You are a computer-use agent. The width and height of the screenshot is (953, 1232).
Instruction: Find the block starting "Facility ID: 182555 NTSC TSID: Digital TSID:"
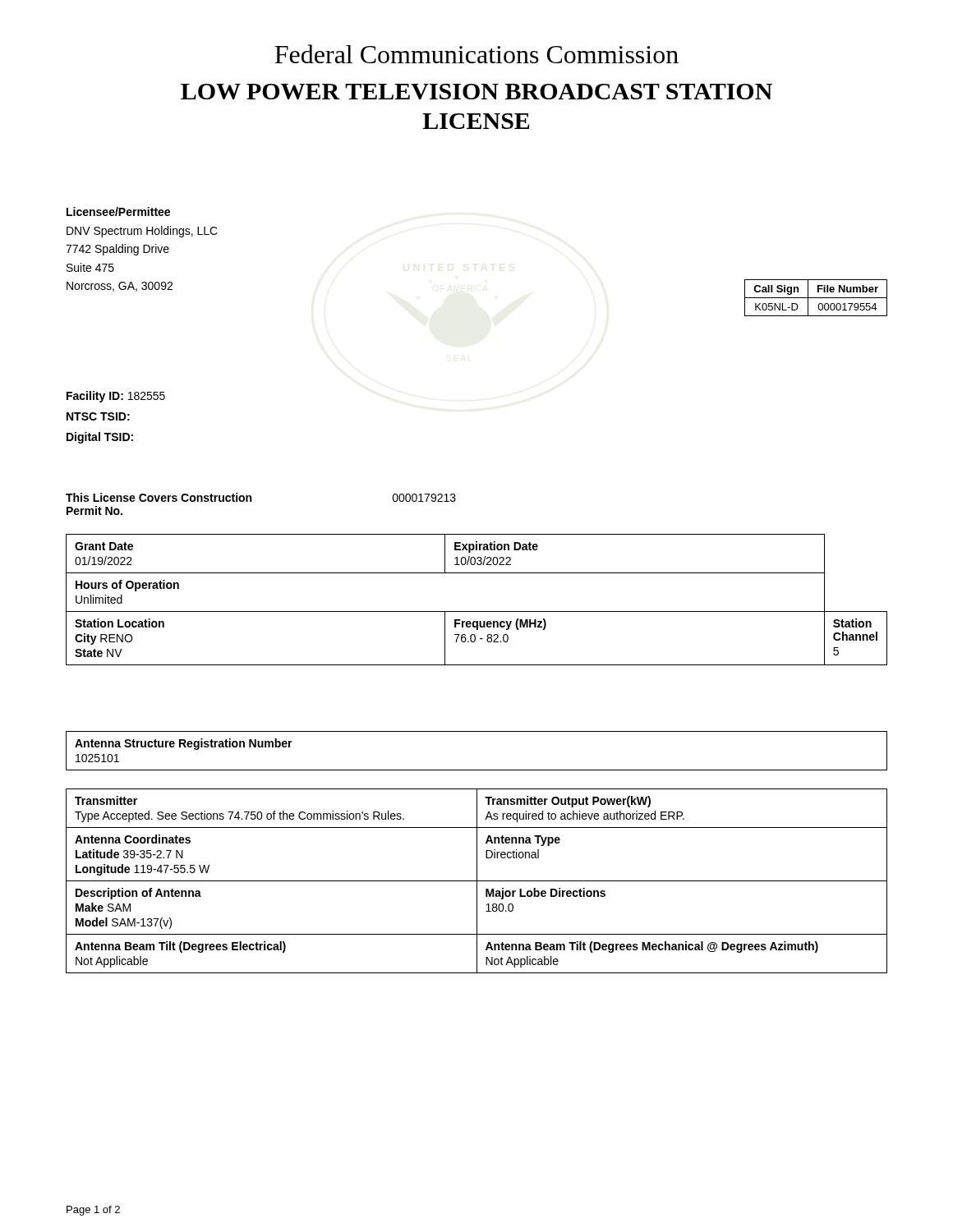coord(116,417)
